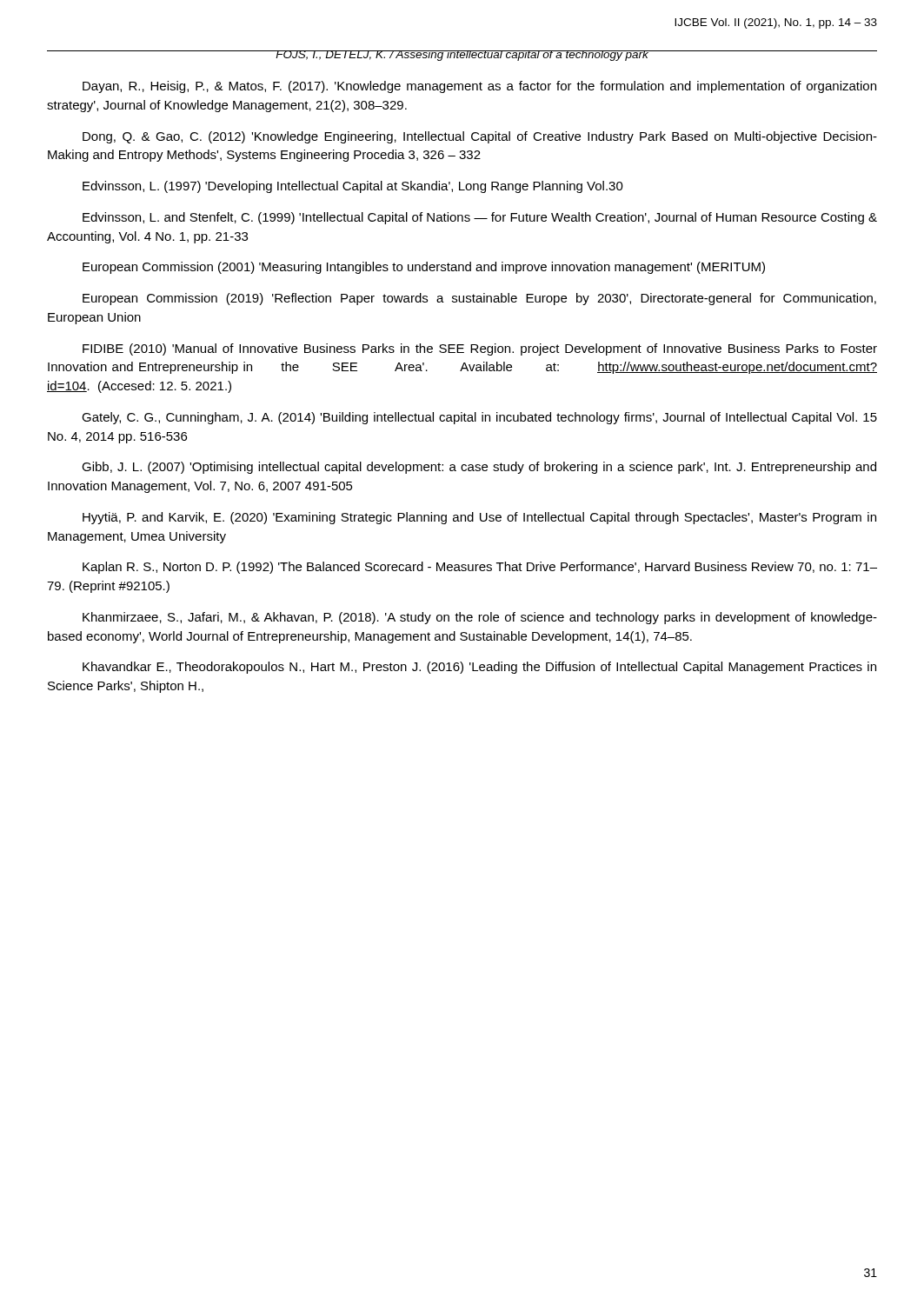Click on the text block that reads "Dayan, R., Heisig,"

pyautogui.click(x=462, y=95)
